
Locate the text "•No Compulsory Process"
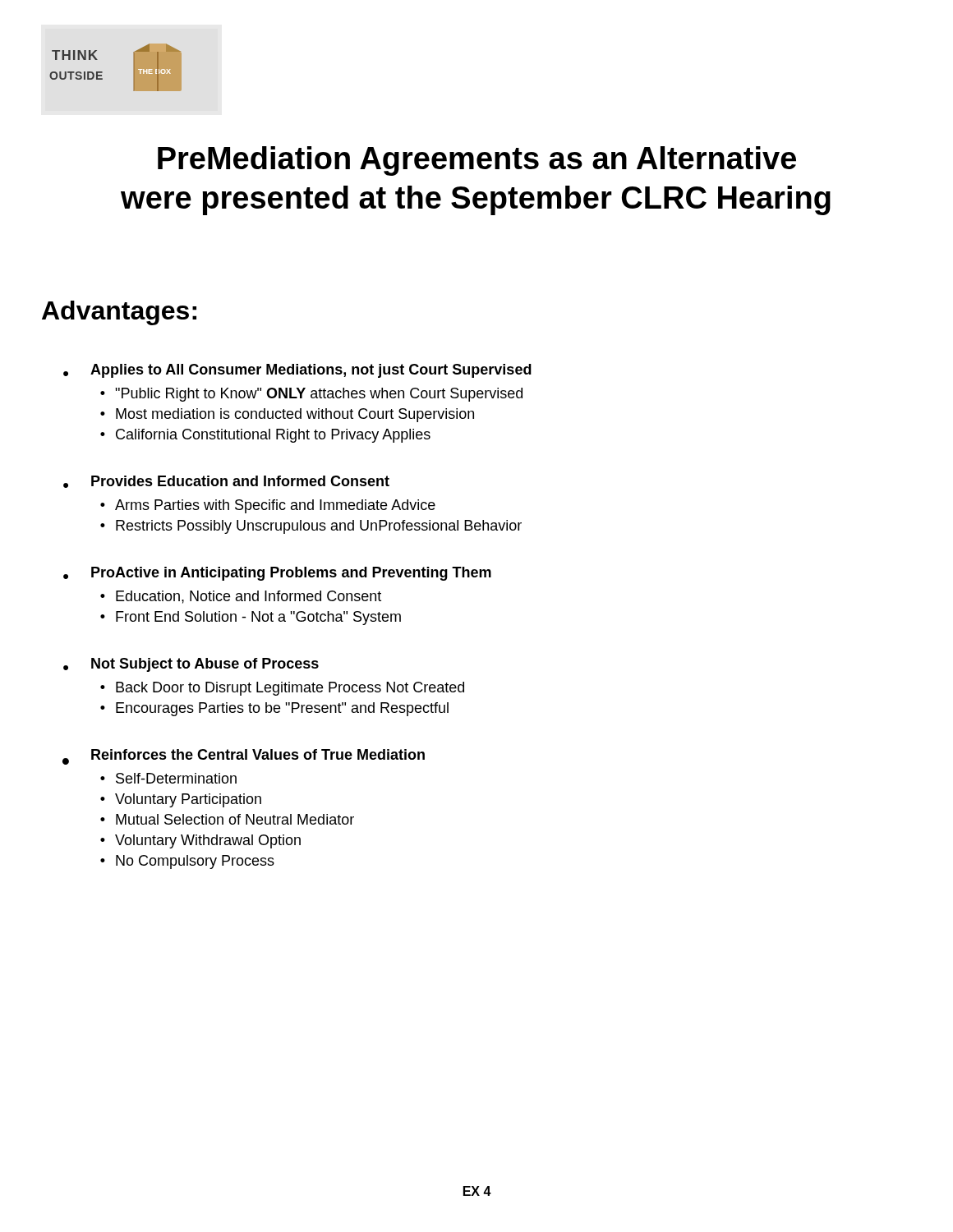coord(187,862)
